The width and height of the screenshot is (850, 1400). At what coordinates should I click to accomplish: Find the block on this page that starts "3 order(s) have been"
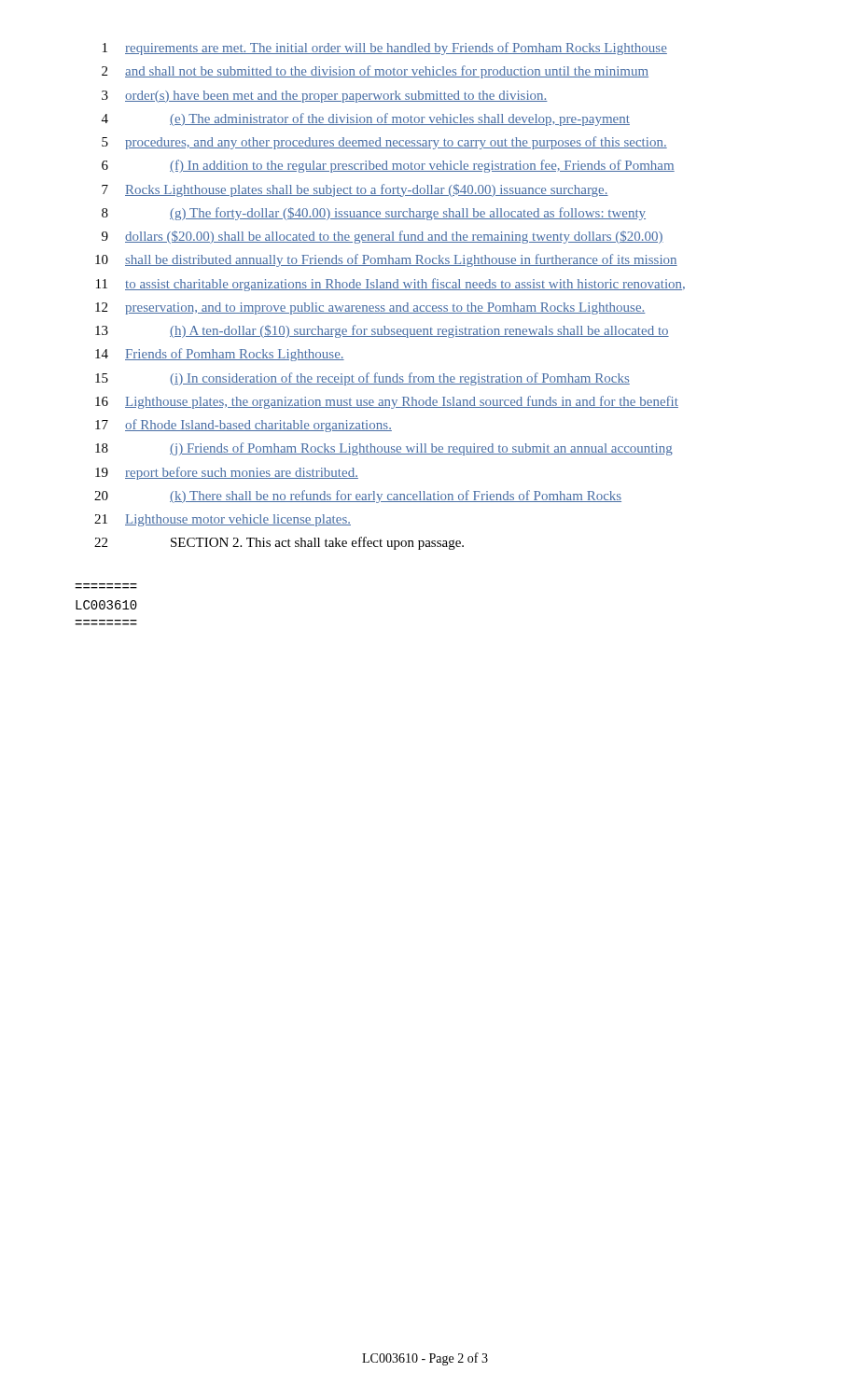[x=434, y=95]
